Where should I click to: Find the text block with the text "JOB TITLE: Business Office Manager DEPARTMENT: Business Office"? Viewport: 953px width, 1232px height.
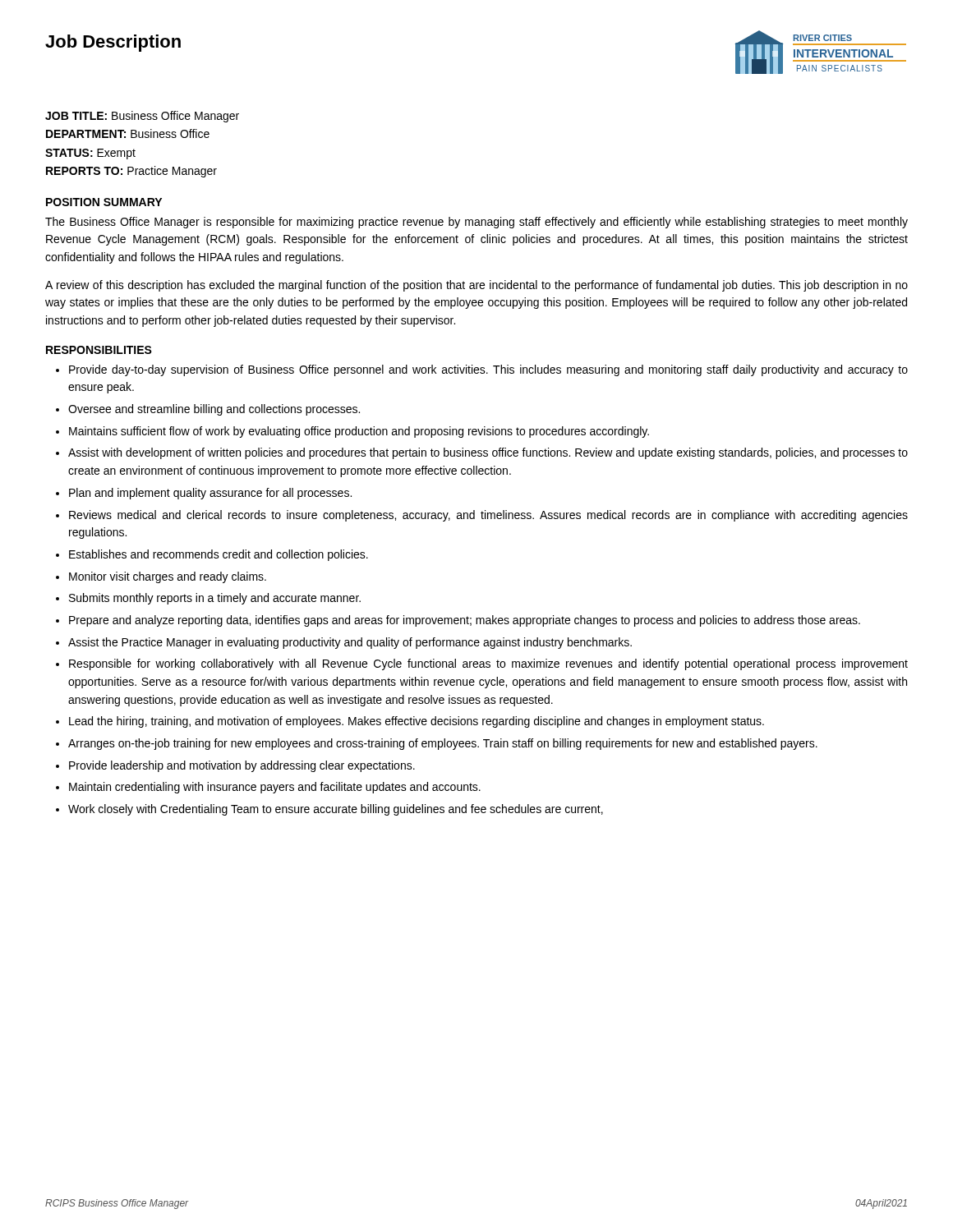point(142,117)
